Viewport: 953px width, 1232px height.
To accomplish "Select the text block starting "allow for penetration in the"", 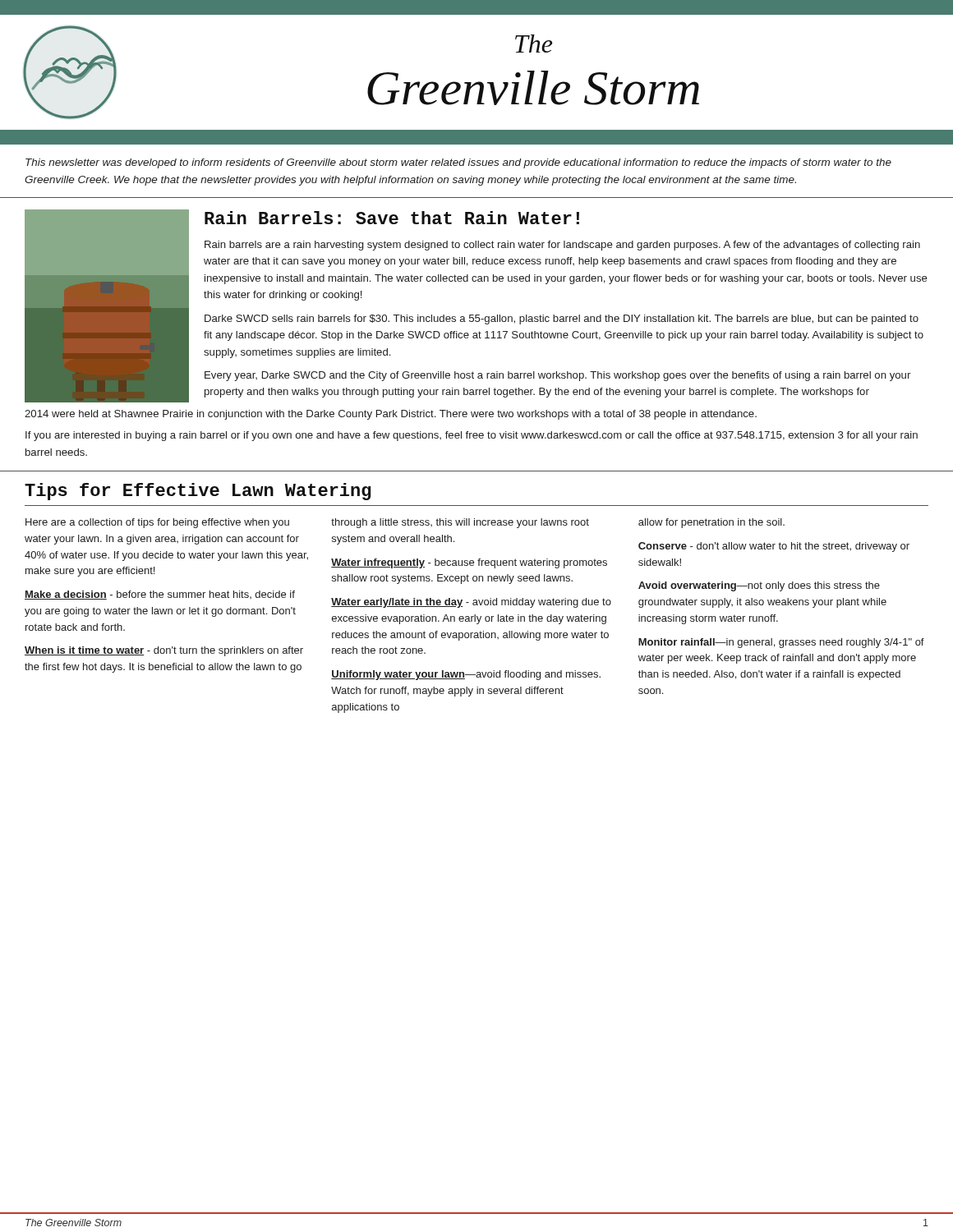I will coord(712,522).
